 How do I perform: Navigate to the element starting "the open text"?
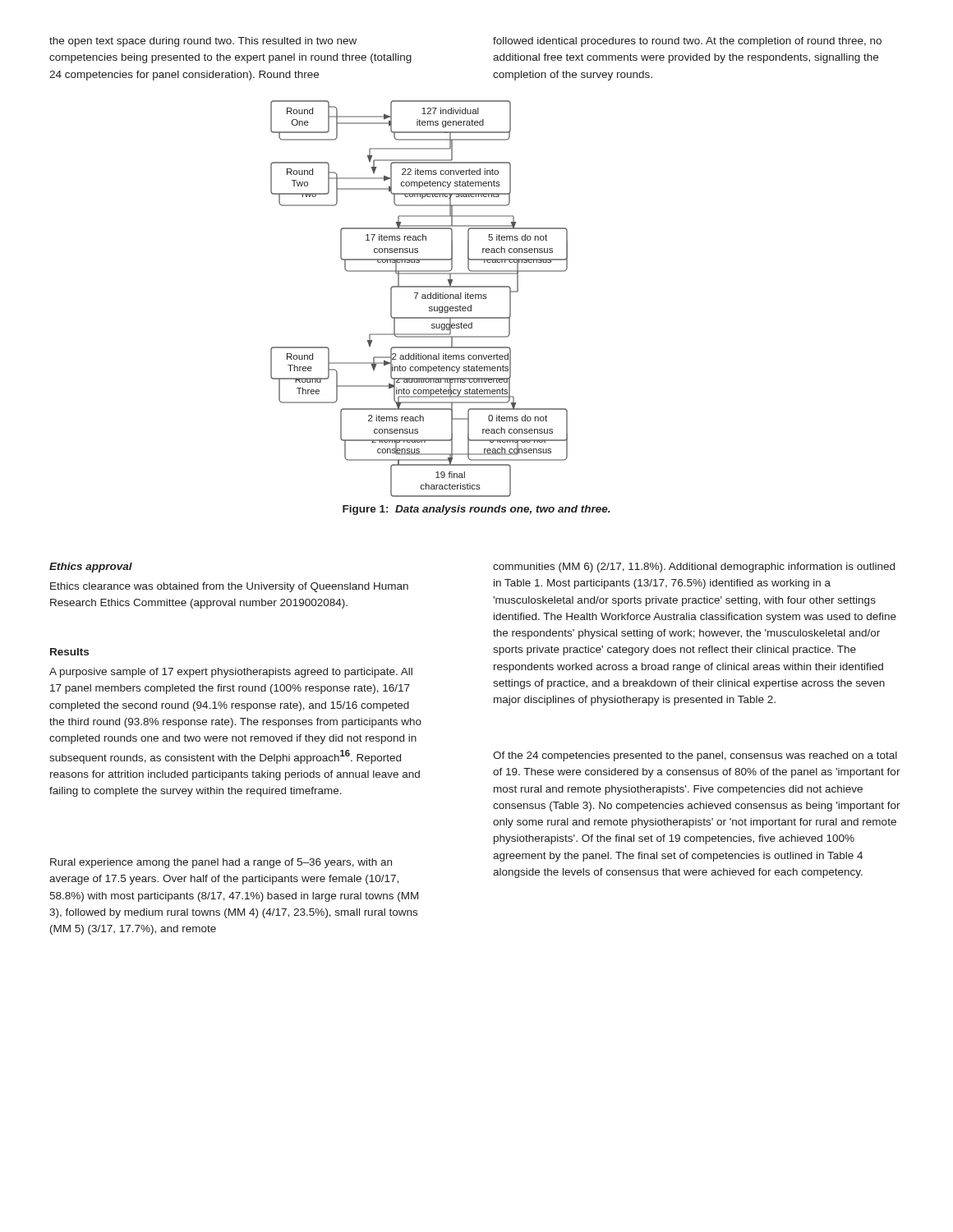(238, 58)
